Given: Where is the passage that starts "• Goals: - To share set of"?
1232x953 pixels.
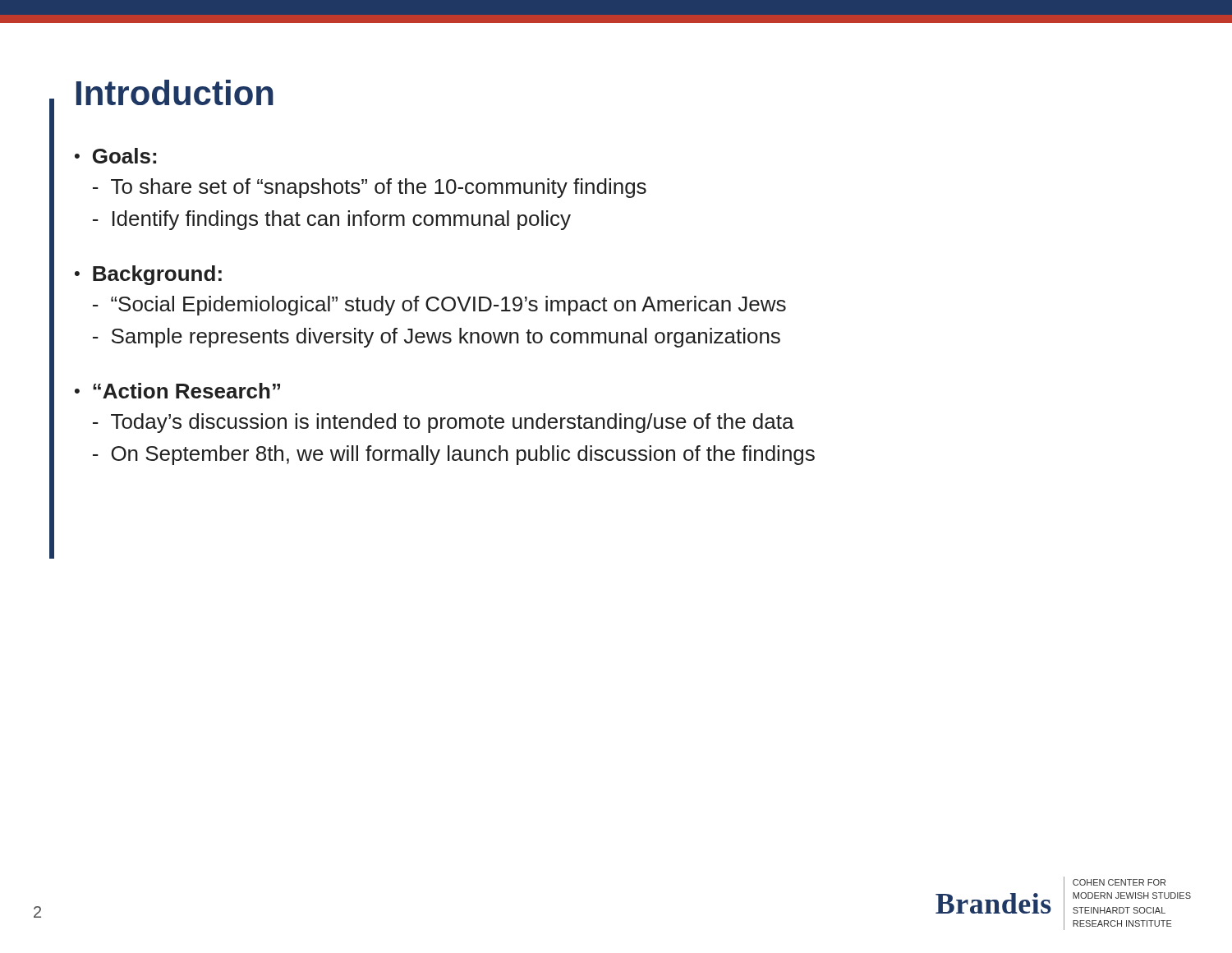Looking at the screenshot, I should pyautogui.click(x=624, y=191).
